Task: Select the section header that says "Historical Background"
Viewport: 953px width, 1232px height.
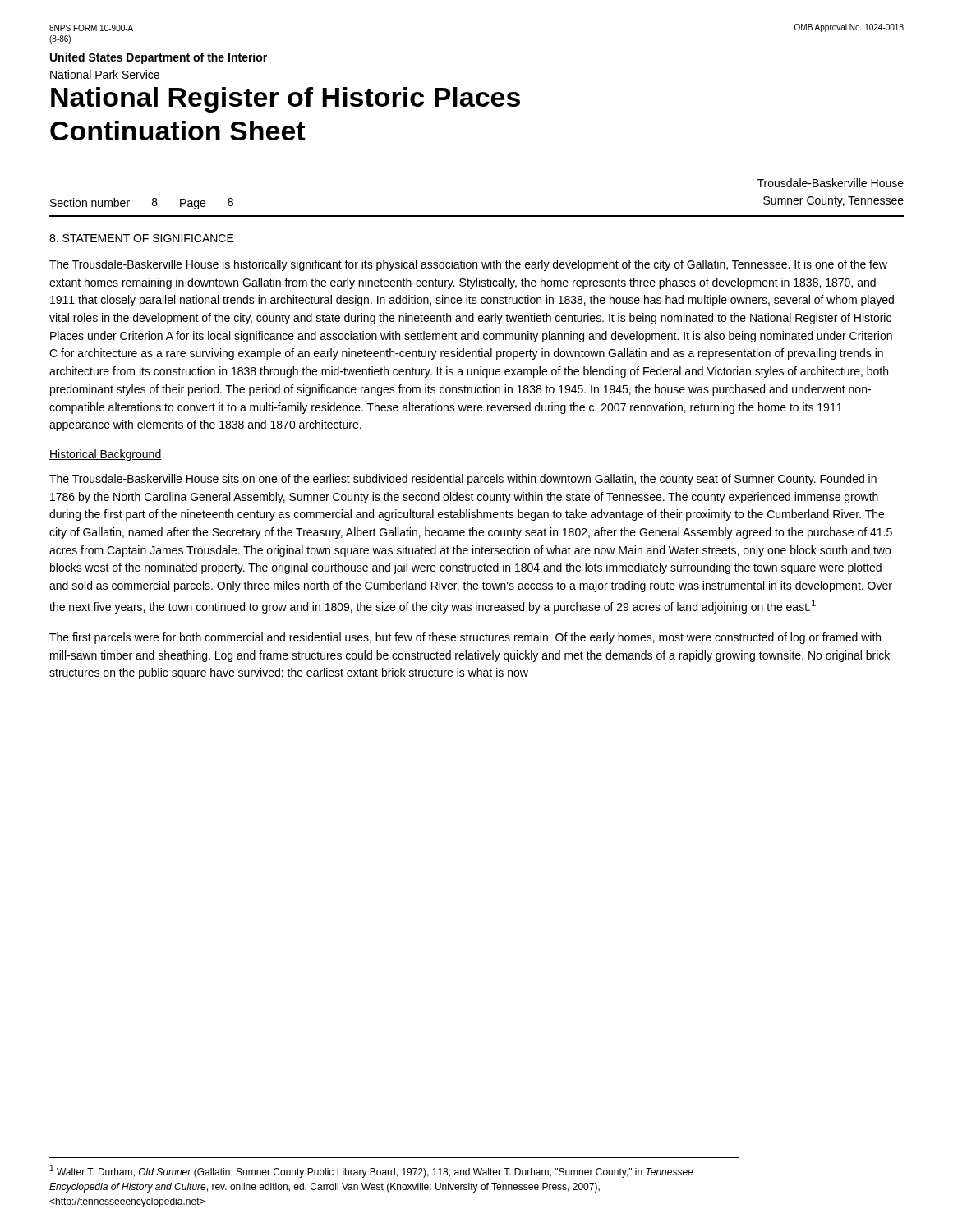Action: 105,454
